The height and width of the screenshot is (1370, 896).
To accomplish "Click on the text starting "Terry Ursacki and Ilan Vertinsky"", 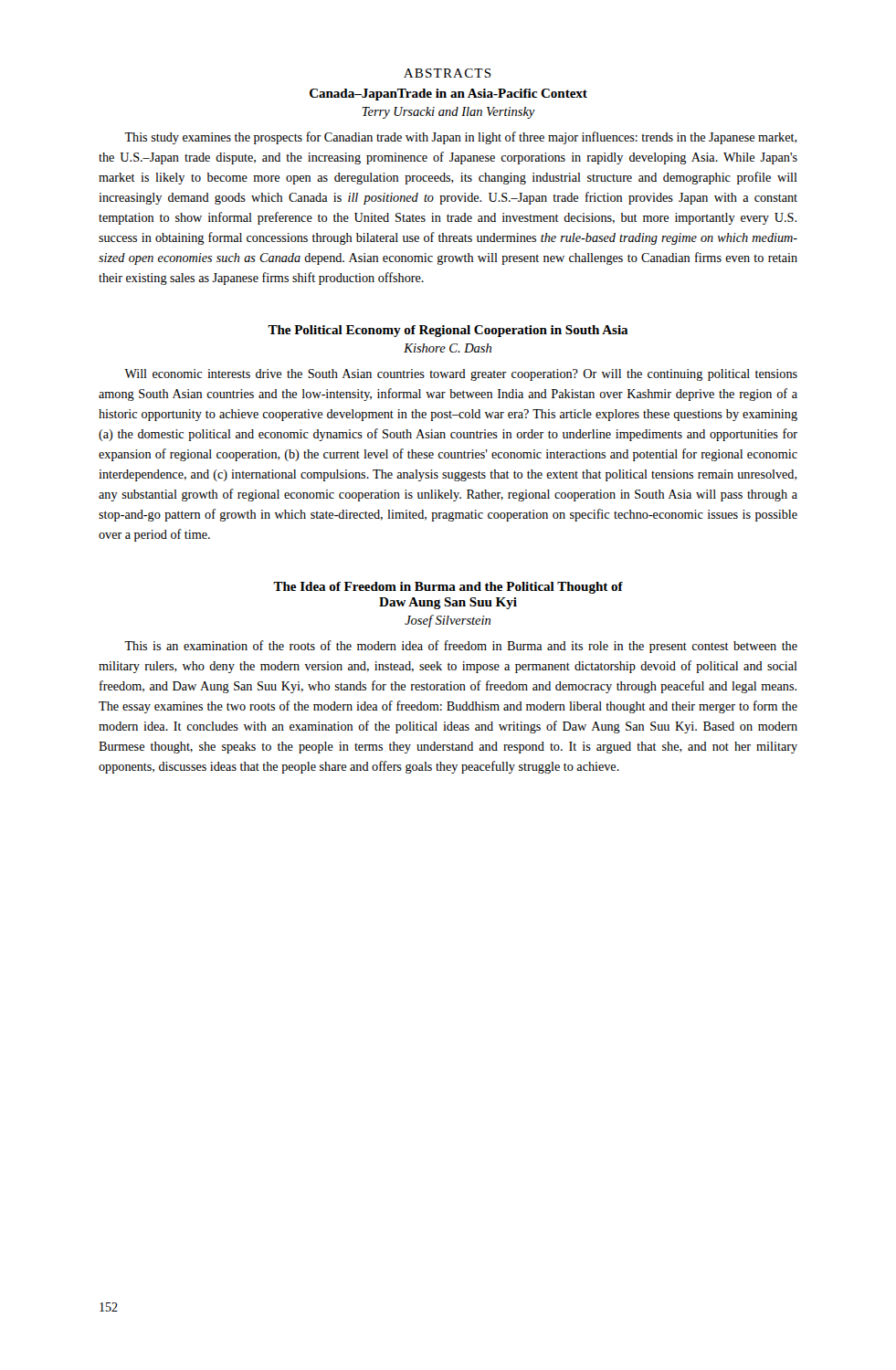I will (448, 111).
